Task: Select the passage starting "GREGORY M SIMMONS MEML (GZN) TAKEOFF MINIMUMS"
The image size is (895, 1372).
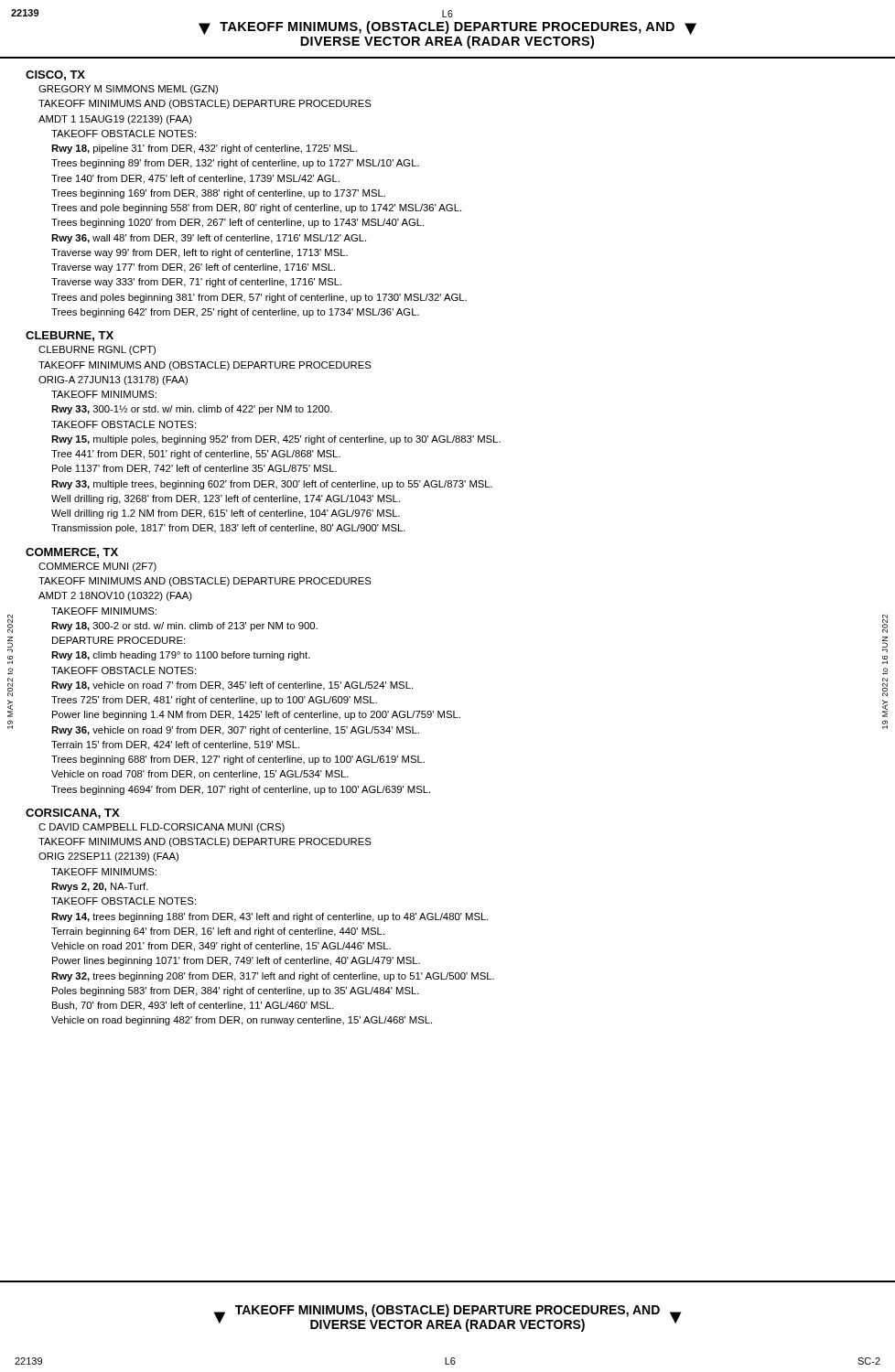Action: 454,200
